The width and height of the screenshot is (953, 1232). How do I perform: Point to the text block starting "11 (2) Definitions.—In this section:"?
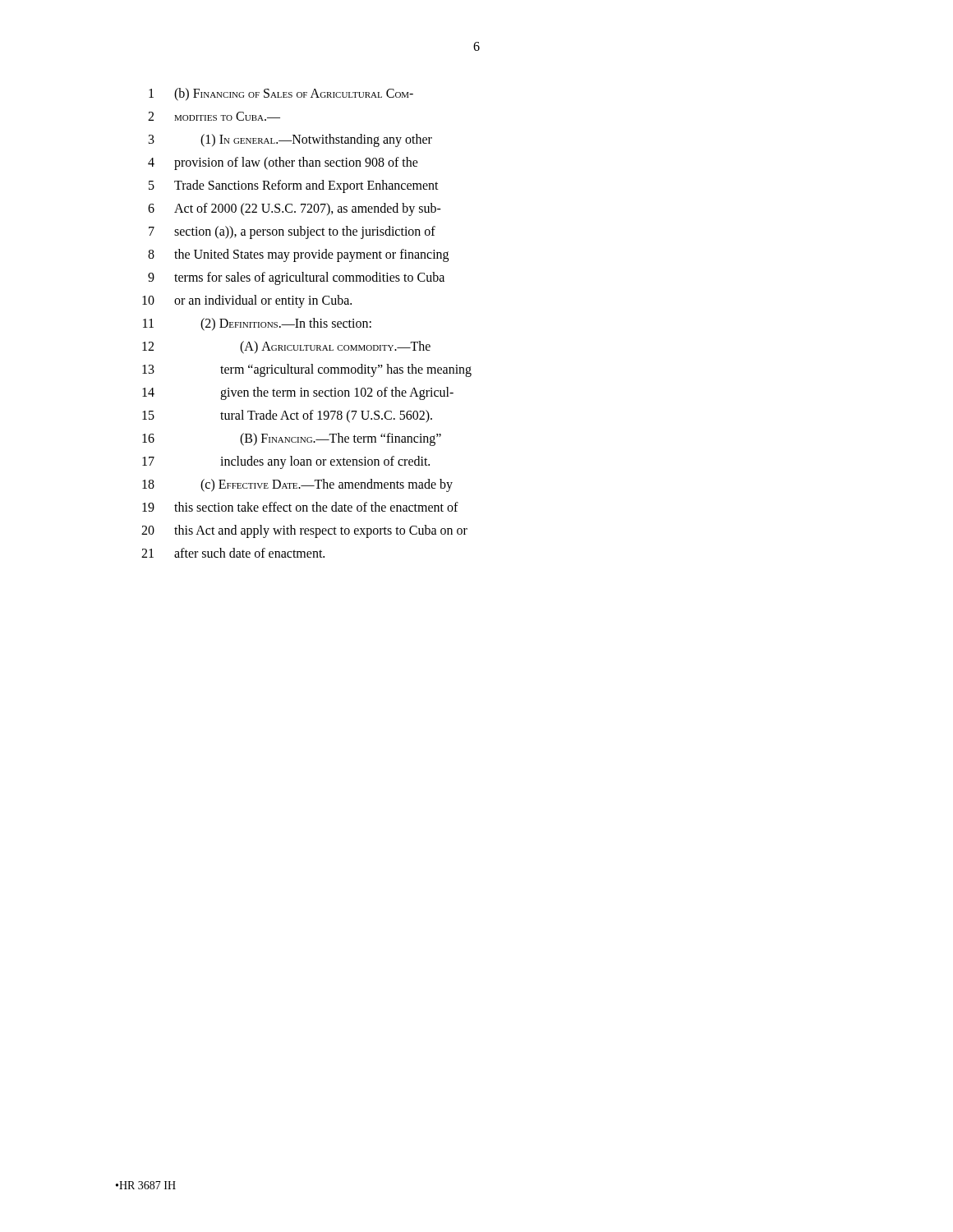point(257,324)
